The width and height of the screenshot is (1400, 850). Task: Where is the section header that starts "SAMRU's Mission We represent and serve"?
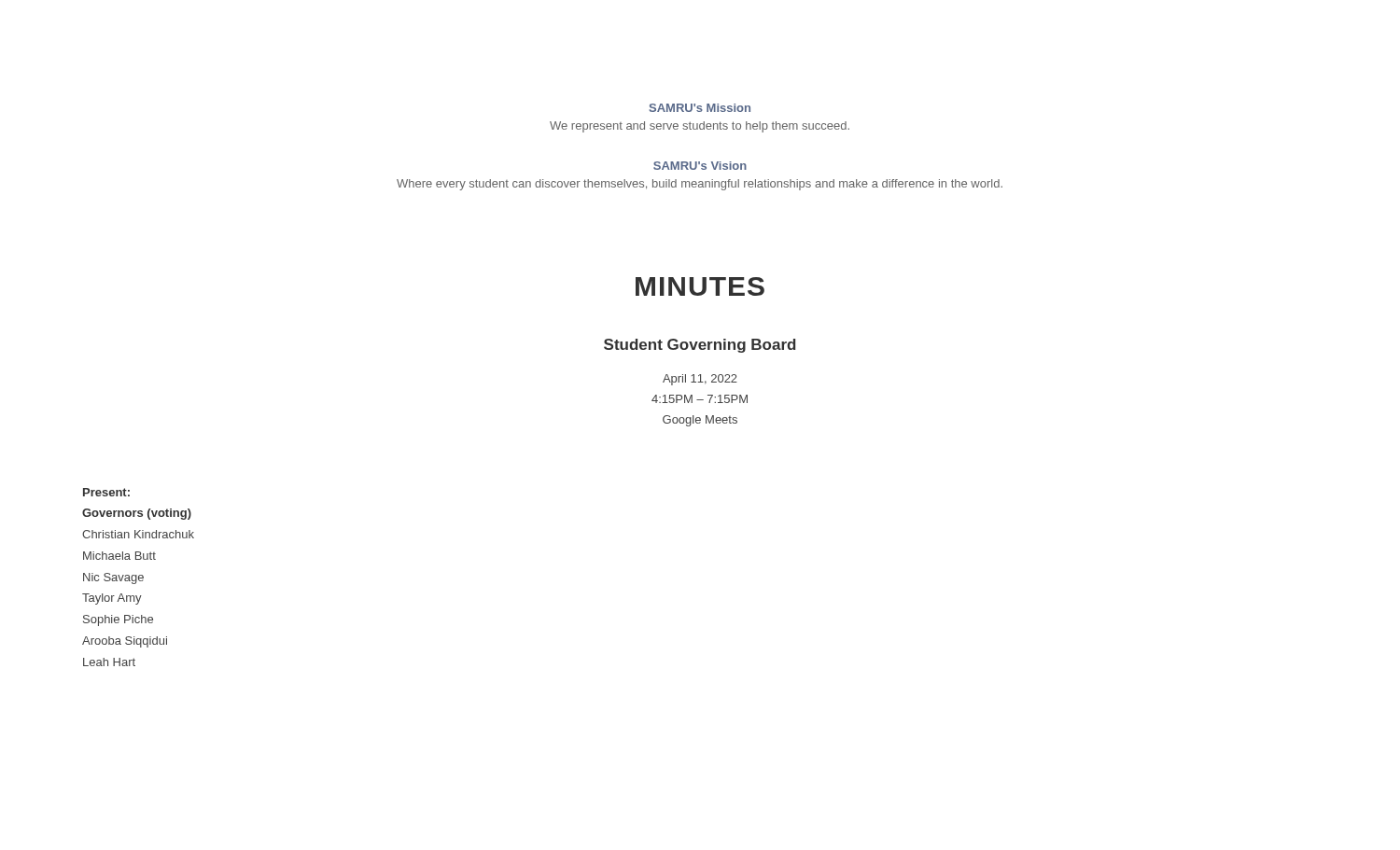[700, 117]
